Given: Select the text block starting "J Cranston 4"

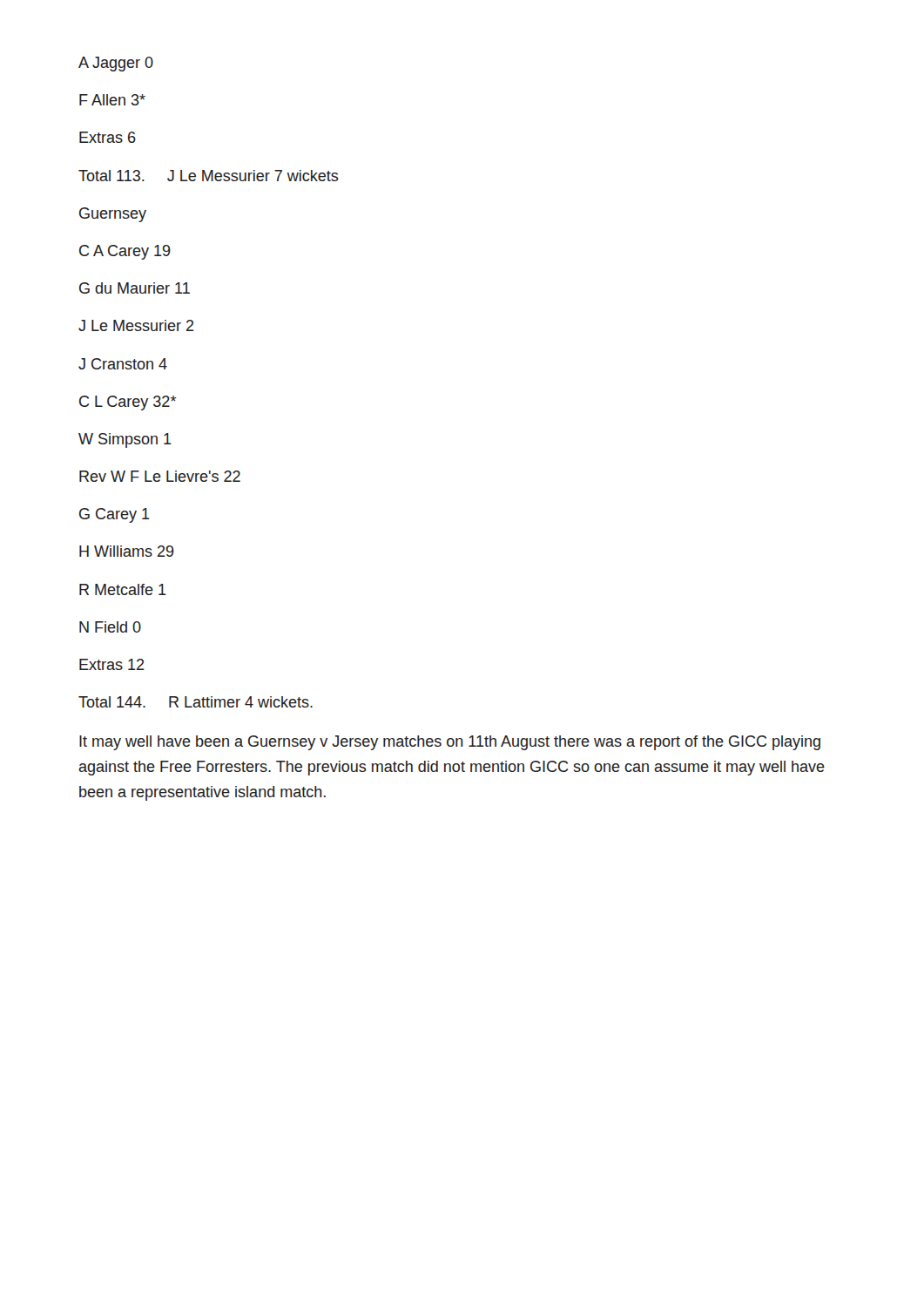Looking at the screenshot, I should pyautogui.click(x=123, y=364).
